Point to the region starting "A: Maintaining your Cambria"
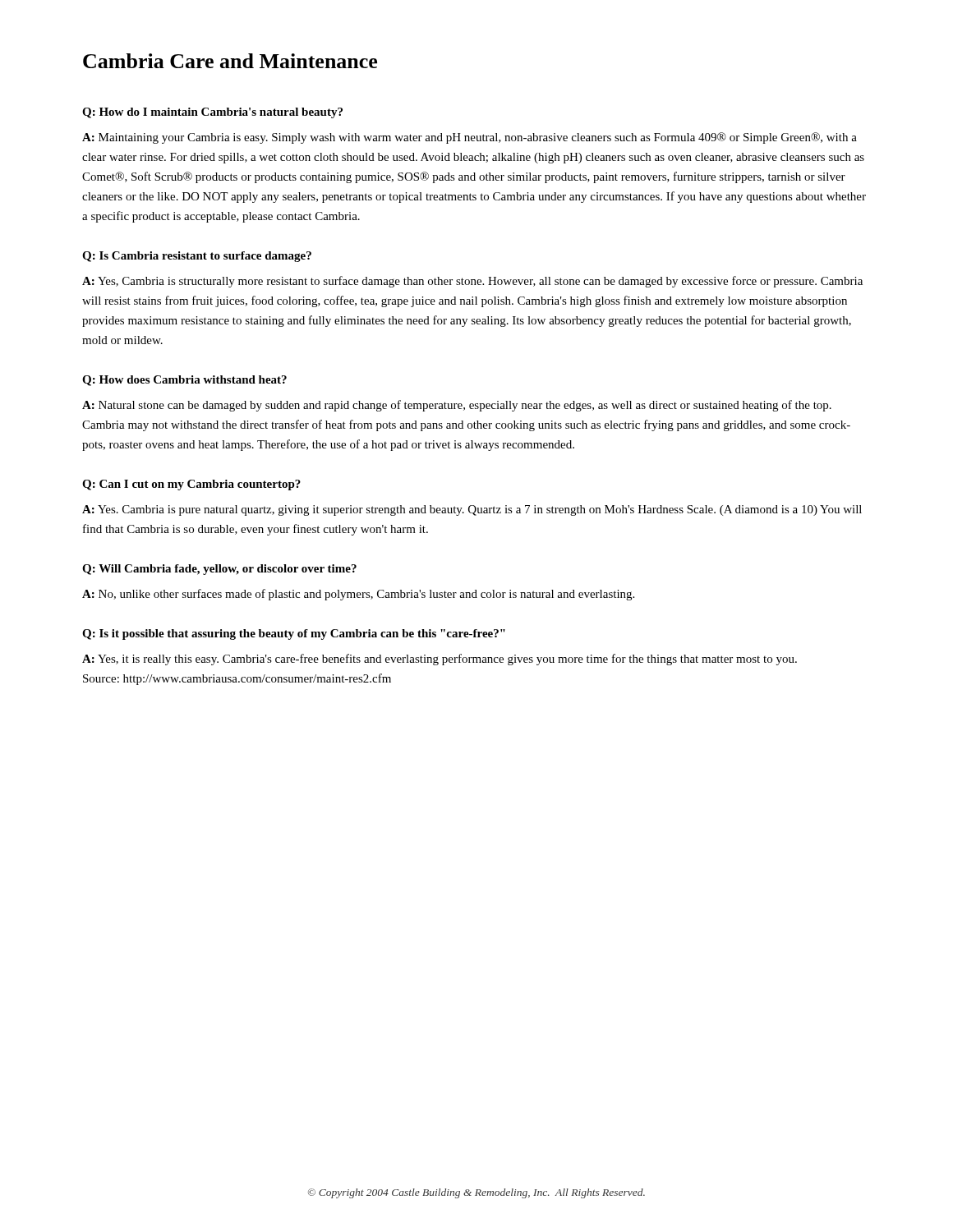This screenshot has height=1232, width=953. (x=476, y=177)
